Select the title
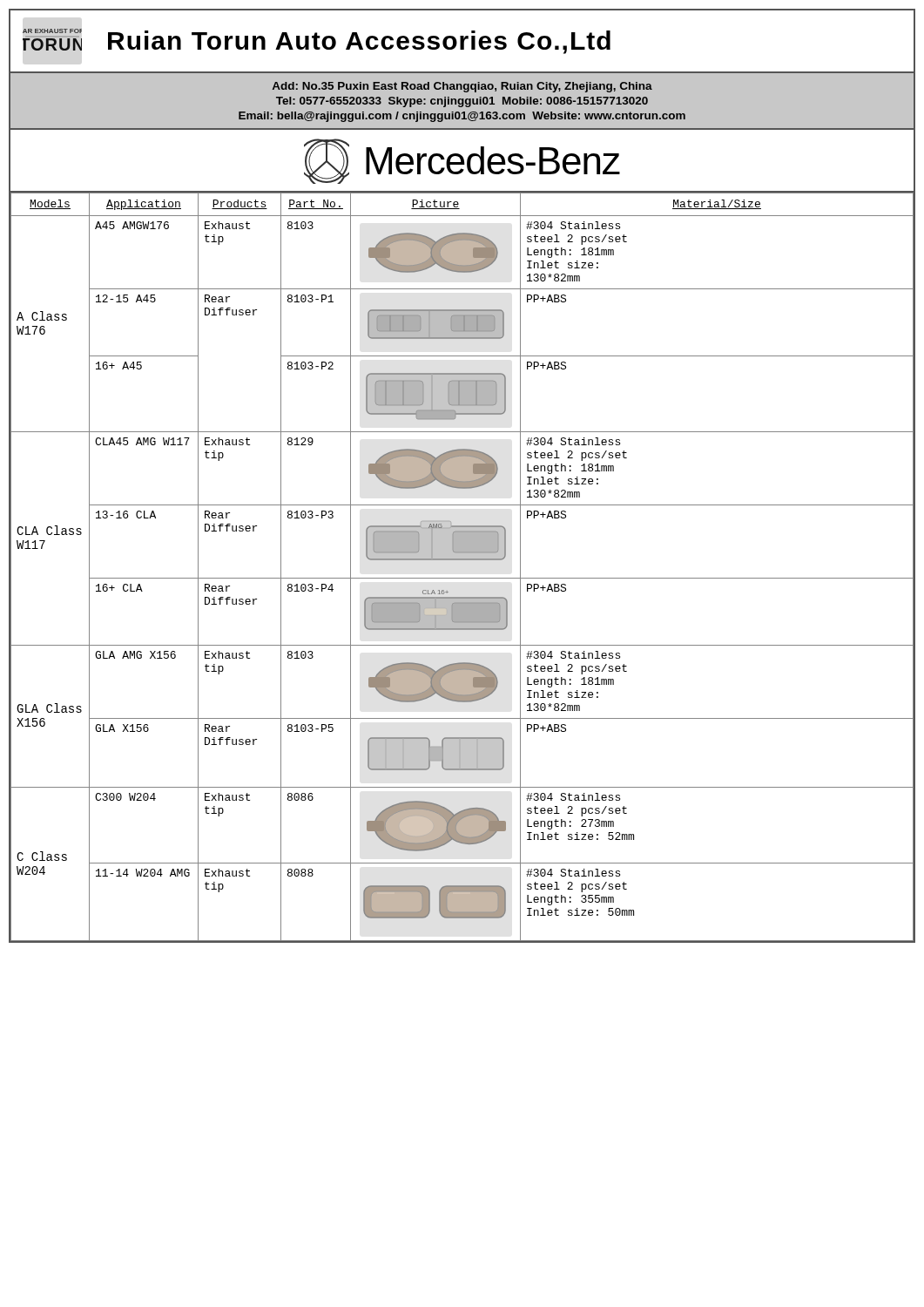Viewport: 924px width, 1307px height. pos(462,161)
